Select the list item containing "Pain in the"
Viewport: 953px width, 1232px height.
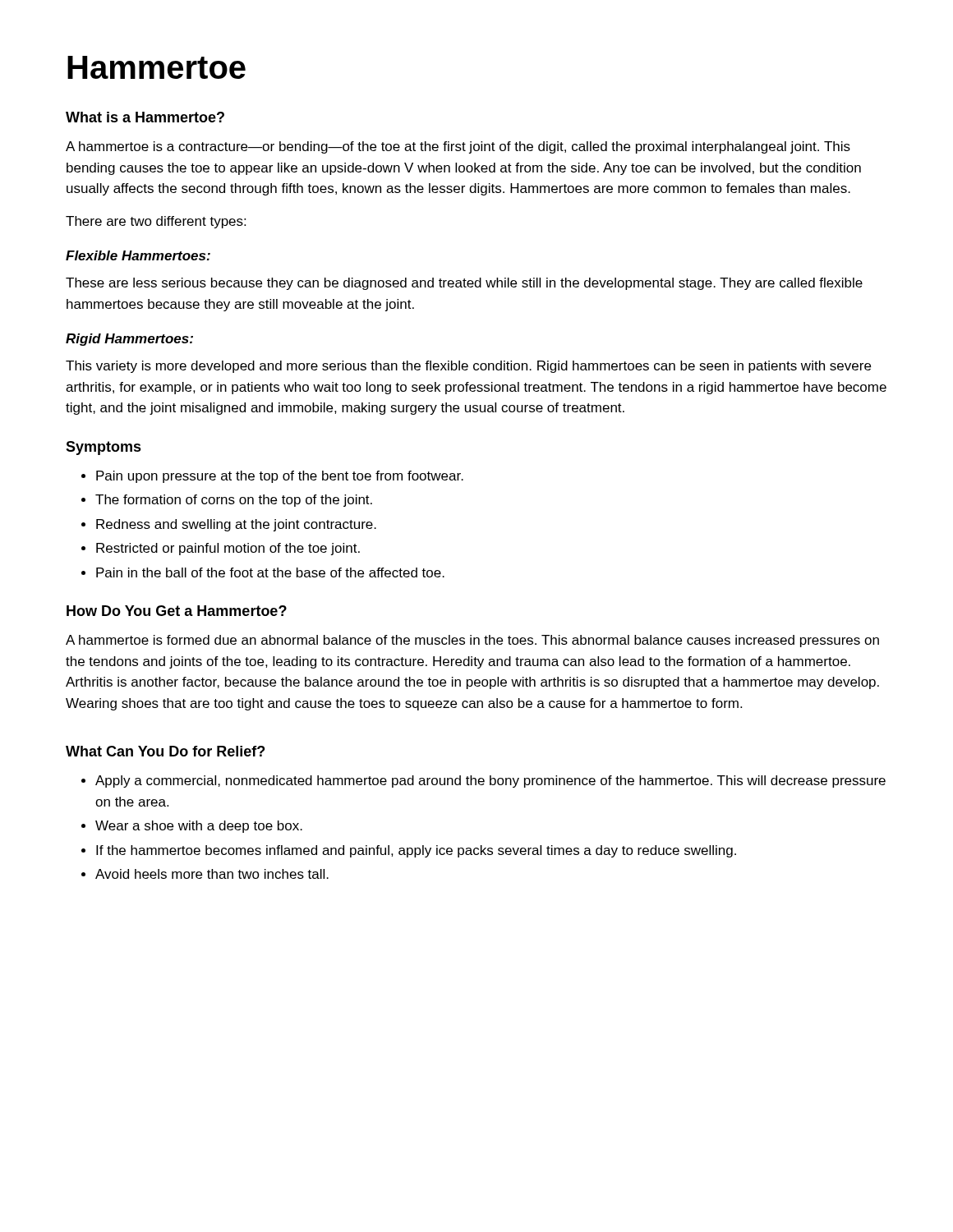click(x=270, y=572)
